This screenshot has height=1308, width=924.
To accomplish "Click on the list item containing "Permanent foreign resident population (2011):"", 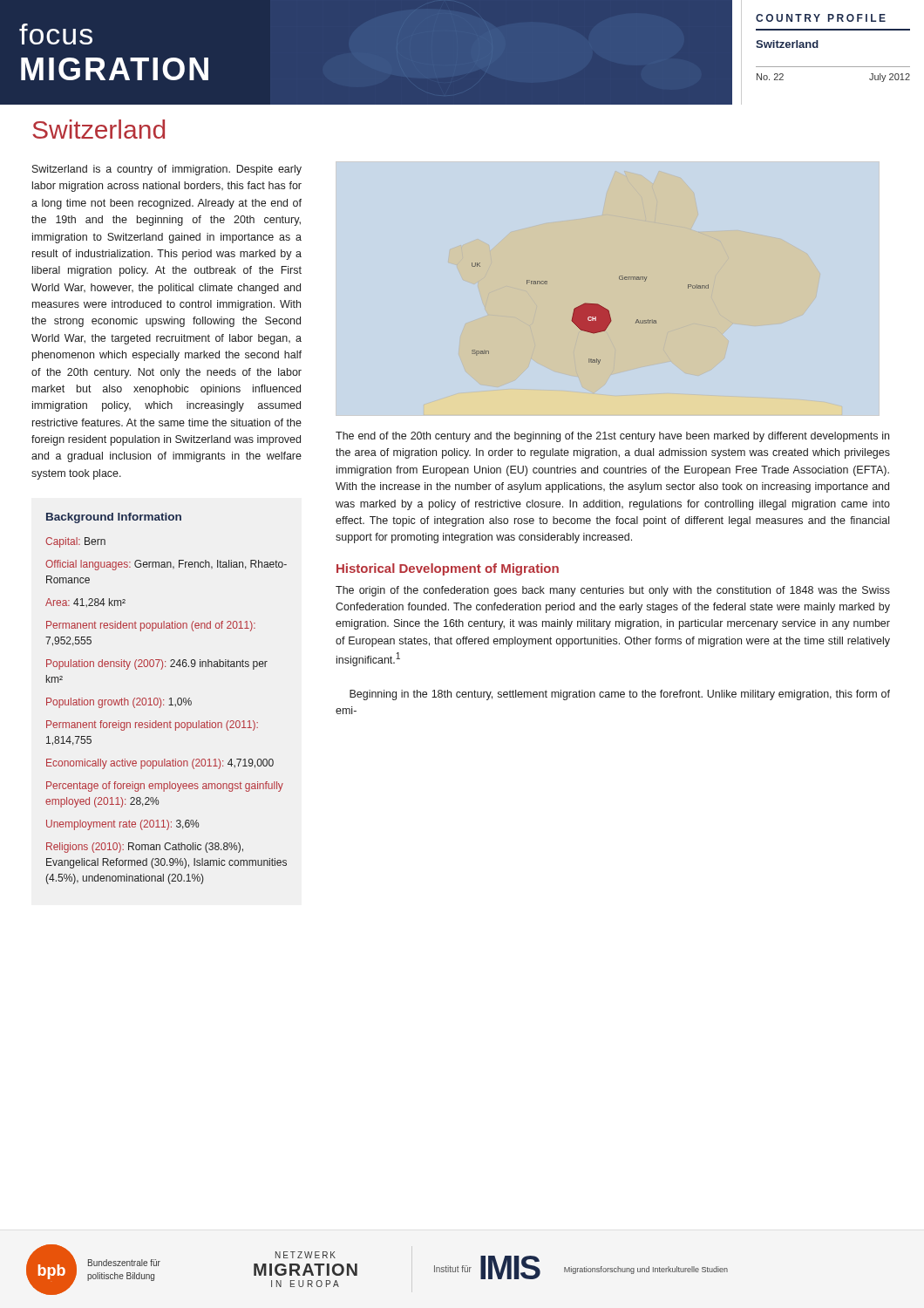I will [152, 733].
